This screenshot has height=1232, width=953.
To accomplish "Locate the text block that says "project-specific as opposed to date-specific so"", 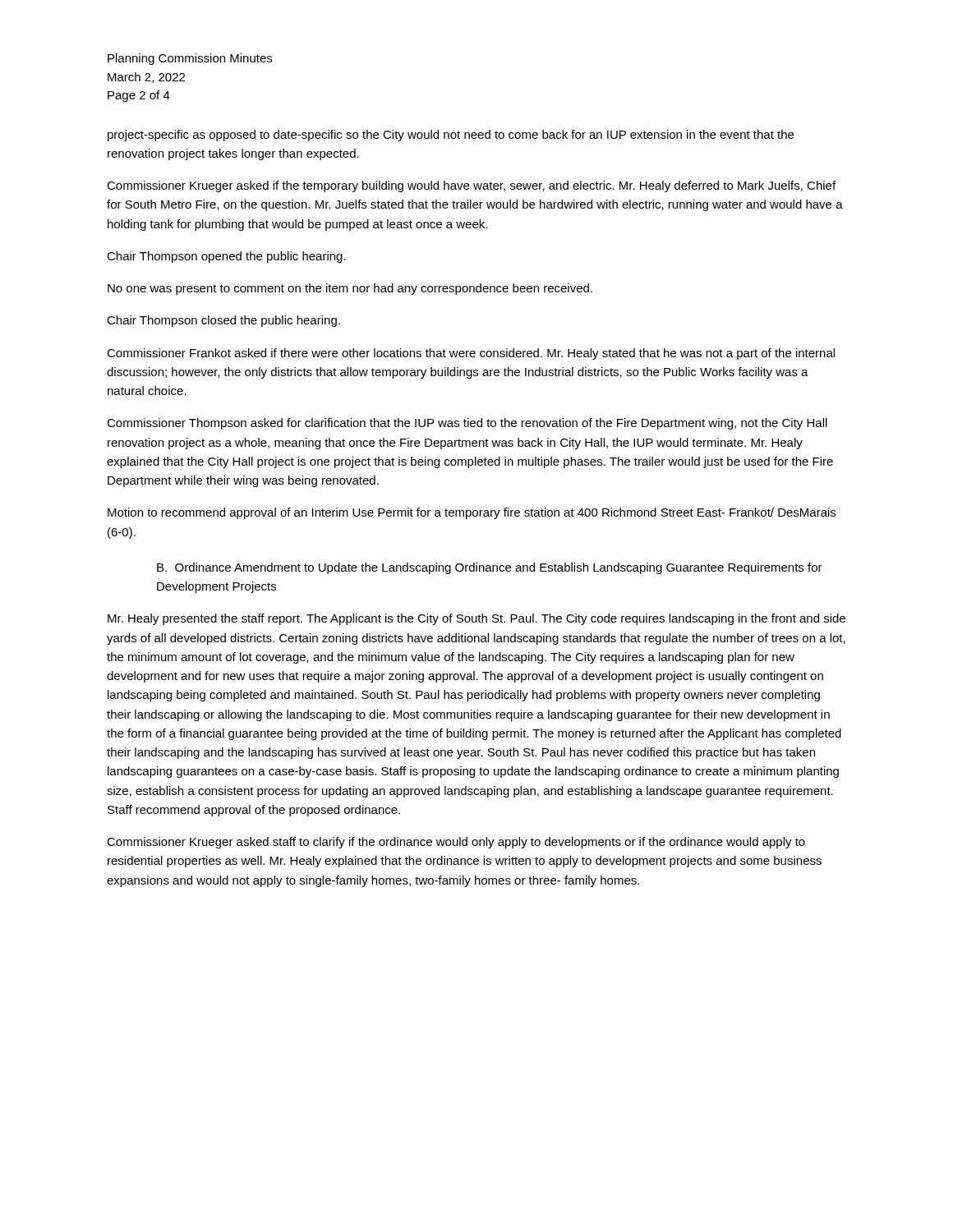I will click(451, 143).
